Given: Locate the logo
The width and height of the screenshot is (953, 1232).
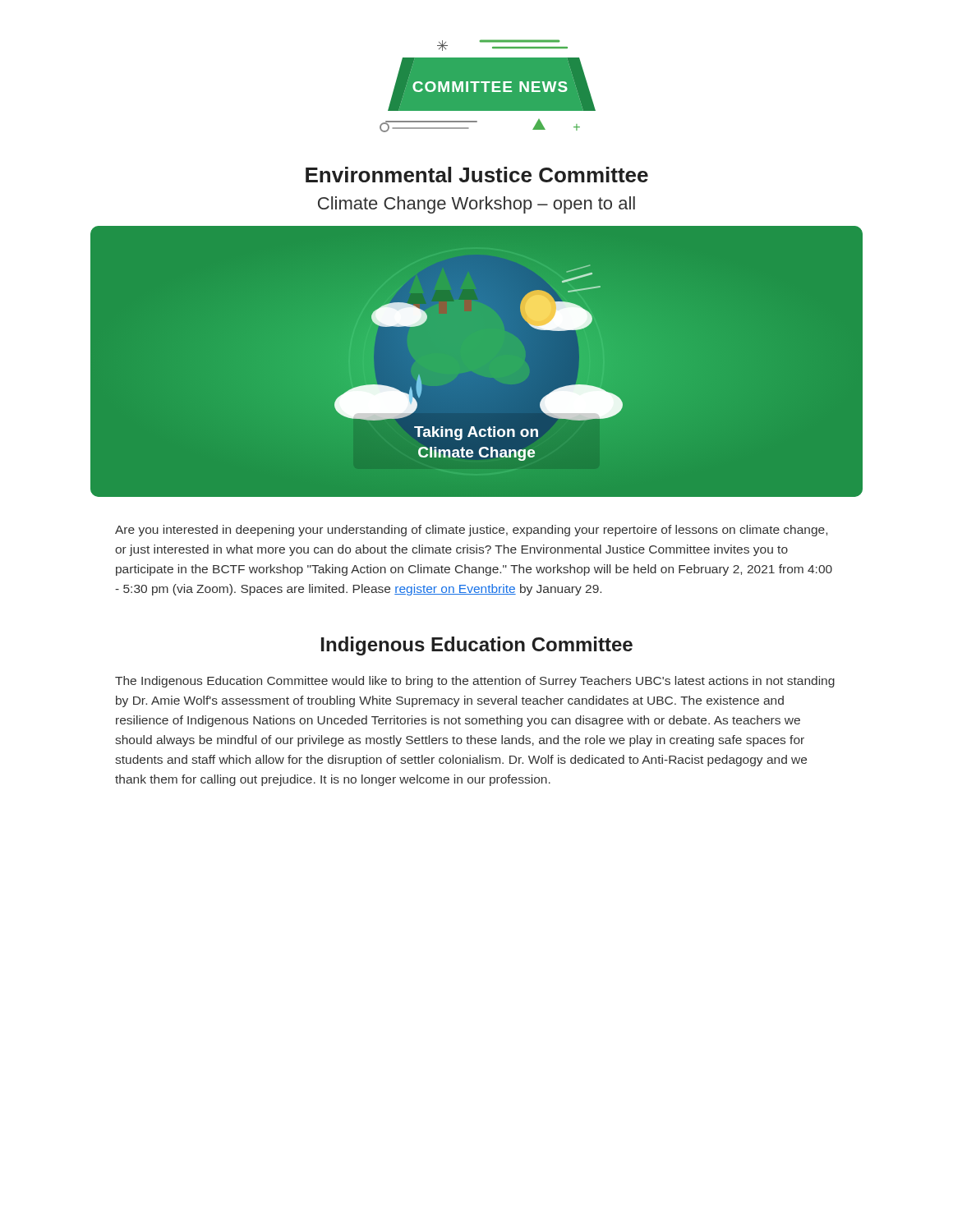Looking at the screenshot, I should pos(476,76).
